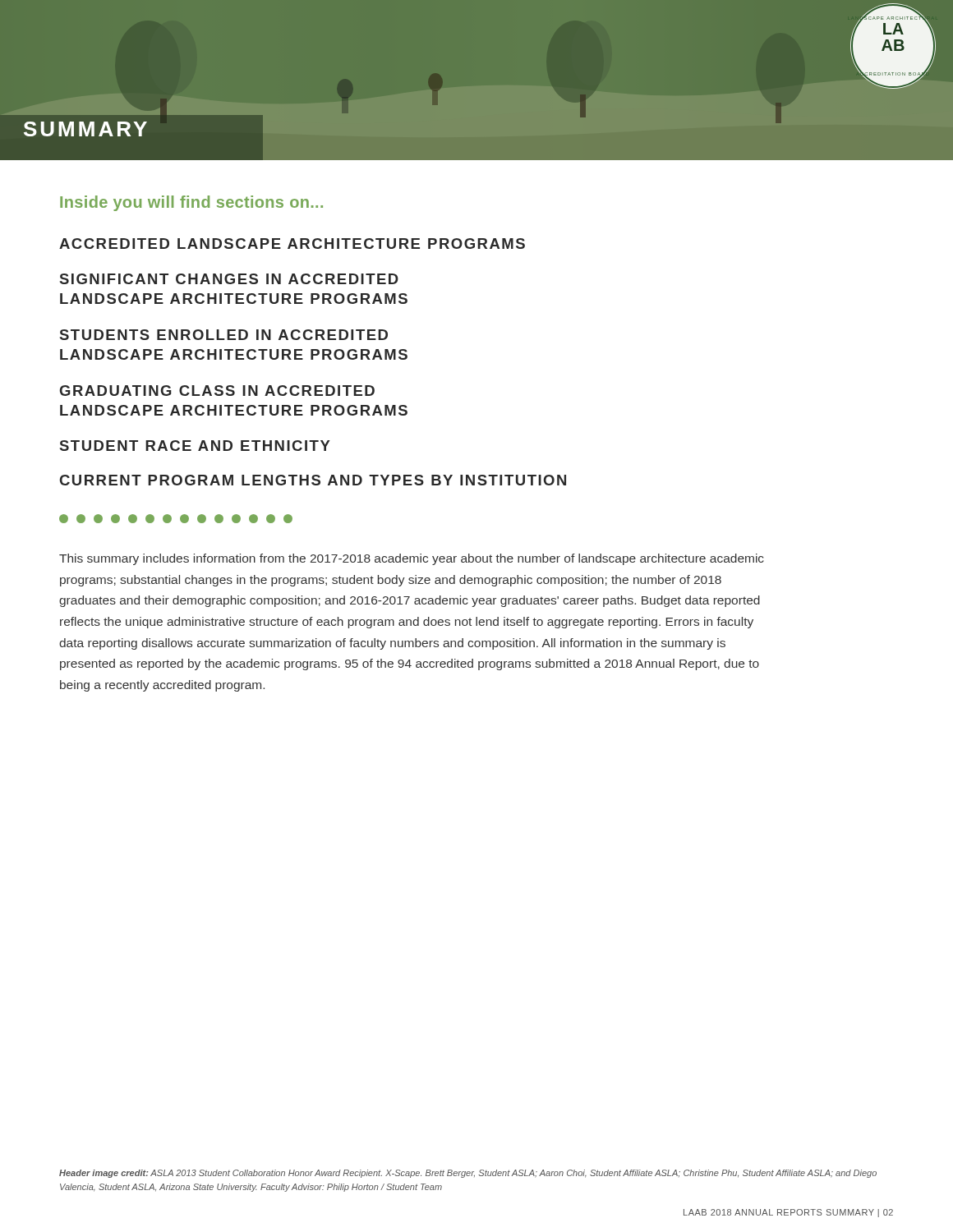Point to "SIGNIFICANT CHANGES IN ACCREDITEDLANDSCAPE ARCHITECTURE PROGRAMS"
This screenshot has width=953, height=1232.
234,289
